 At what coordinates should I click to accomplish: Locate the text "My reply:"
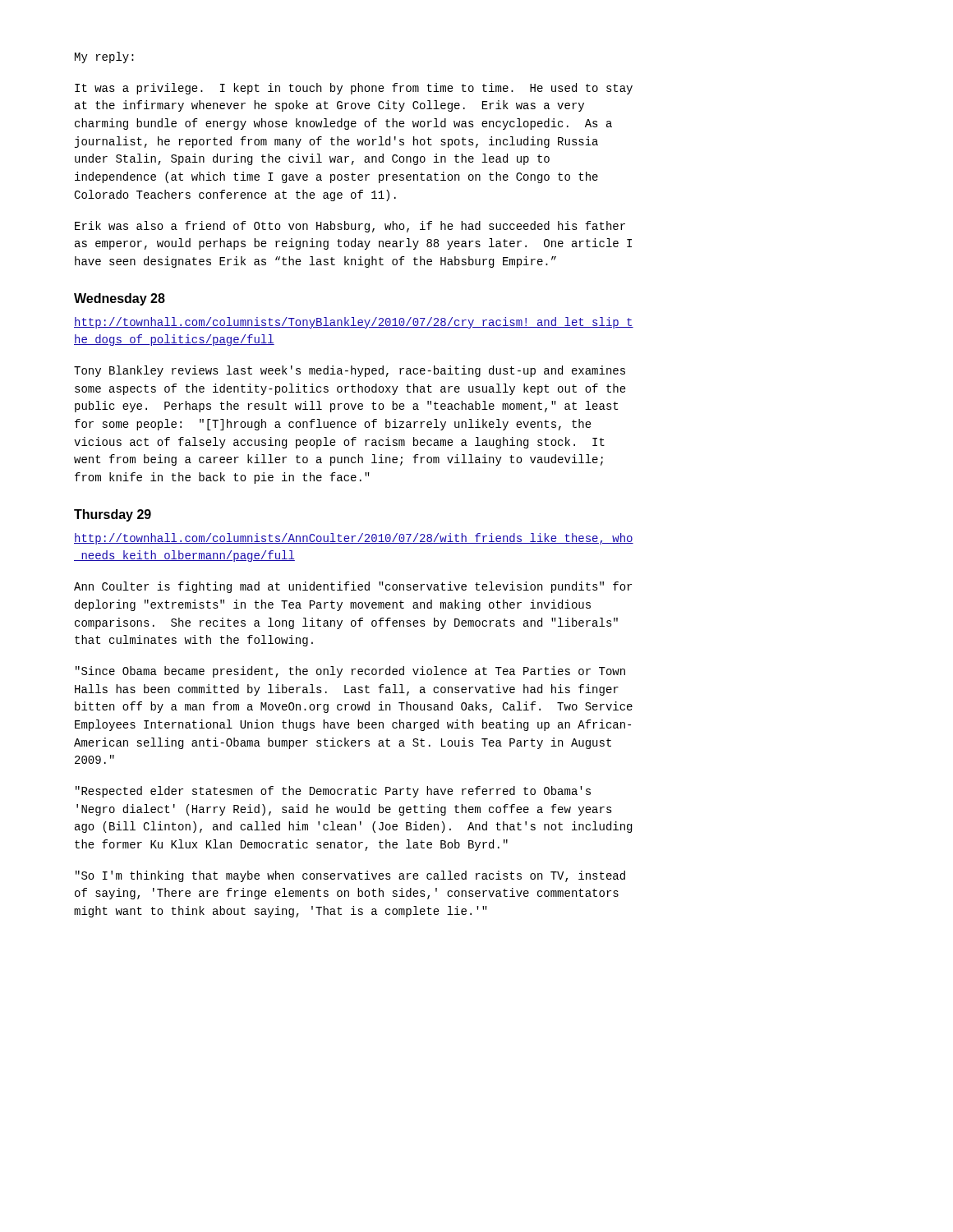pos(105,57)
